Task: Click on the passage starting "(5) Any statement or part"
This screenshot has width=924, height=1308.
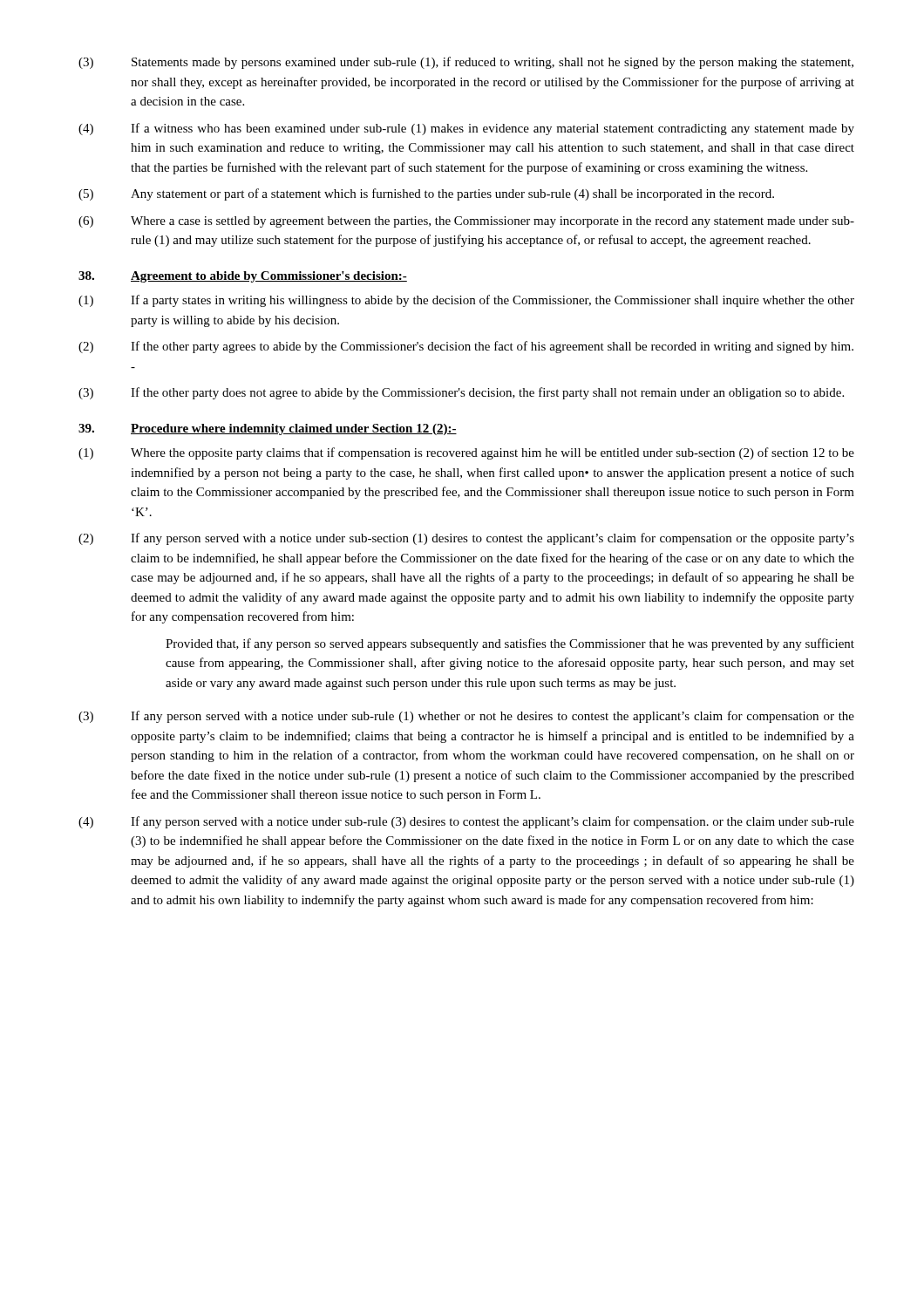Action: point(462,194)
